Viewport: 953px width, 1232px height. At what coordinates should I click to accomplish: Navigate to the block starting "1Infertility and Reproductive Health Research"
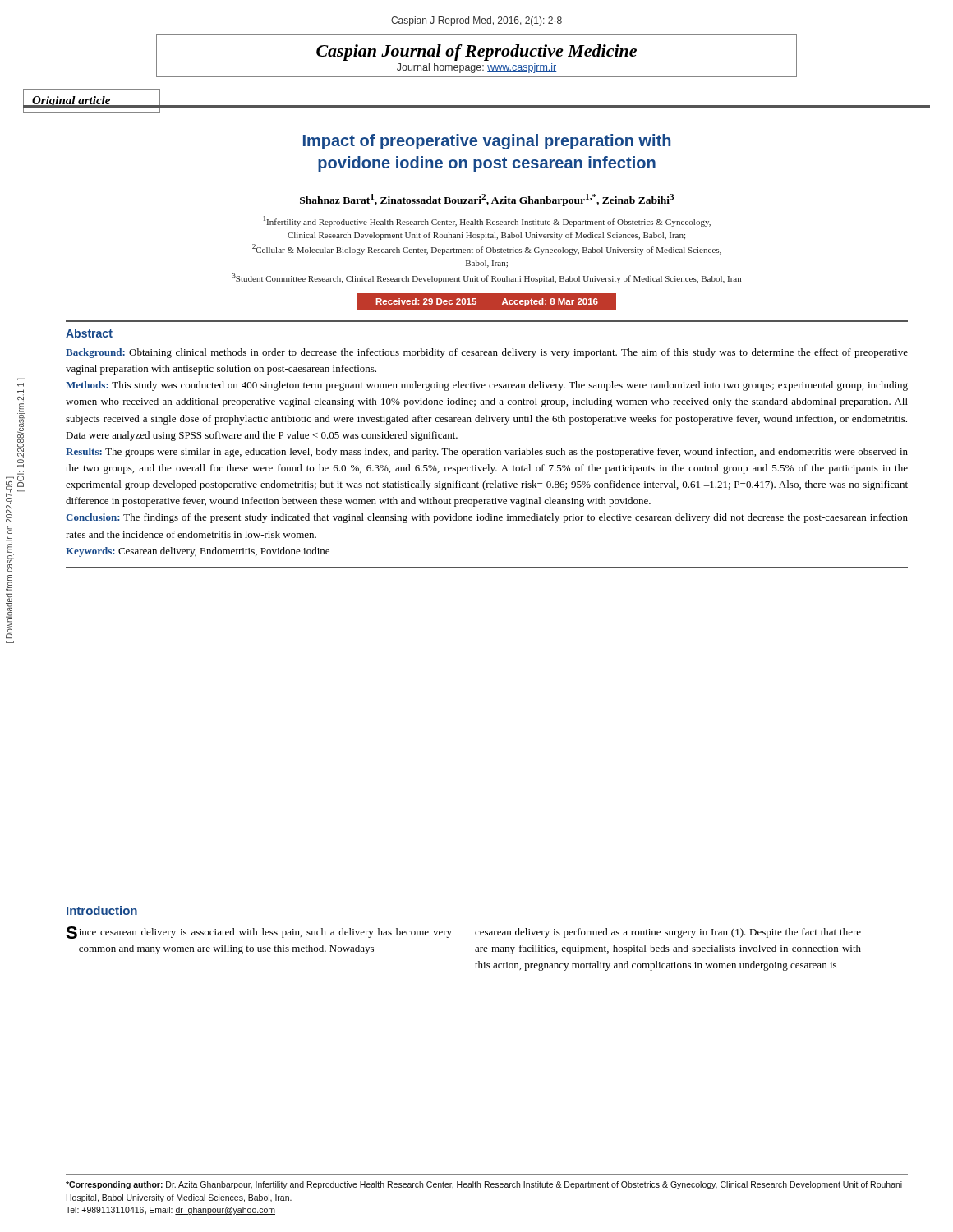point(487,248)
